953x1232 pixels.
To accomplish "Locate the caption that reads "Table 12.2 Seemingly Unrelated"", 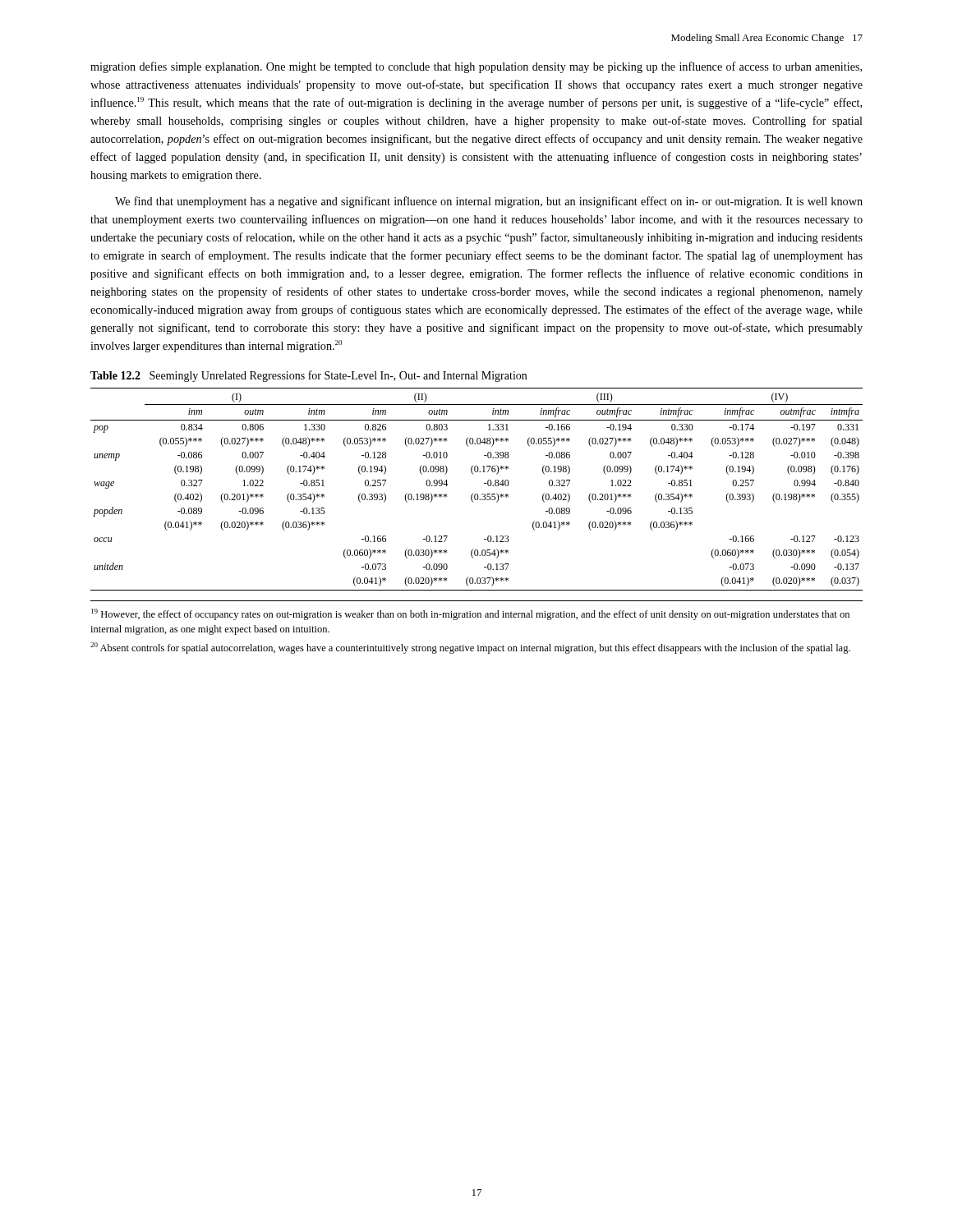I will click(x=309, y=376).
